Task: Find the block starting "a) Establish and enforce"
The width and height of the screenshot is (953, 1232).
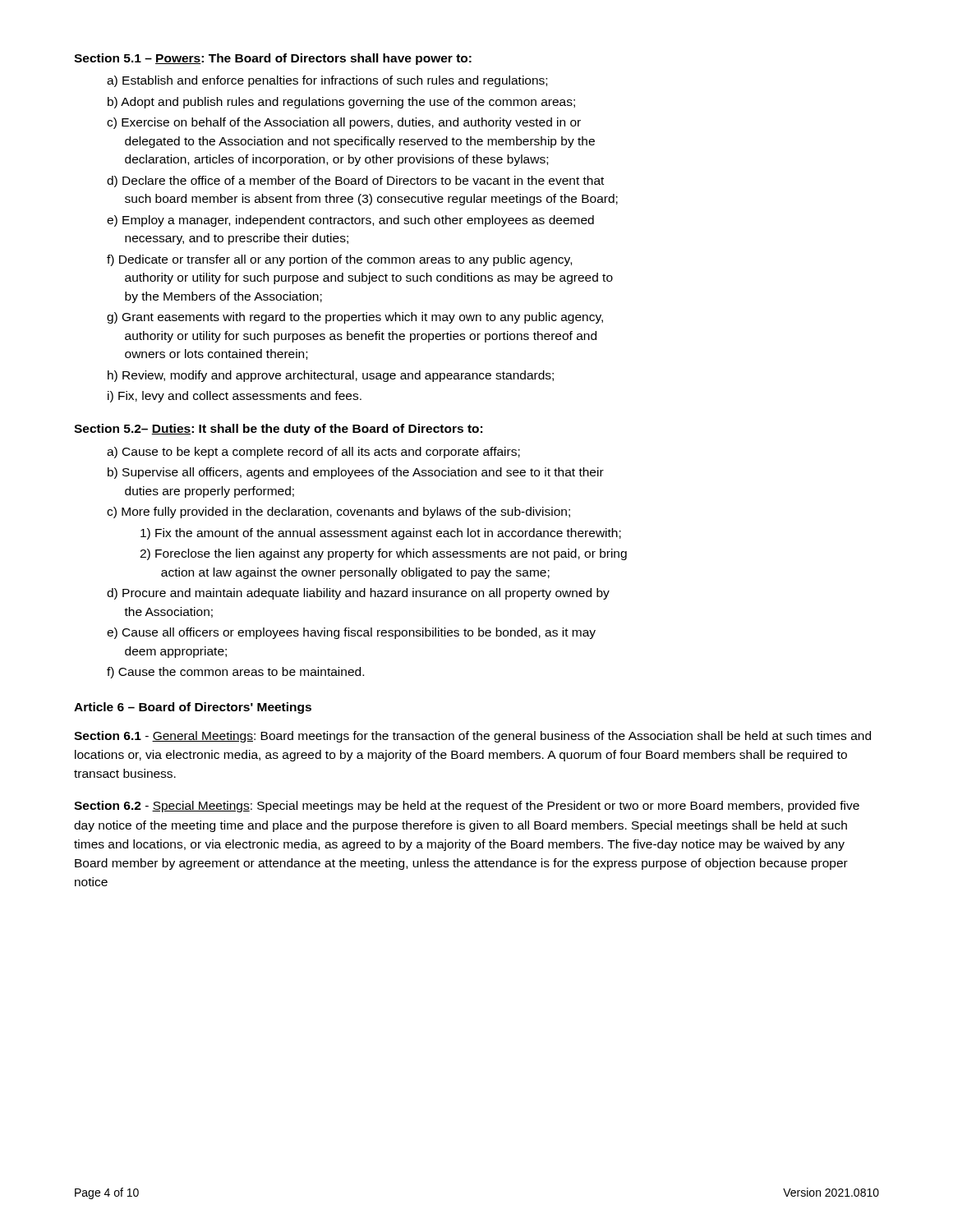Action: [493, 81]
